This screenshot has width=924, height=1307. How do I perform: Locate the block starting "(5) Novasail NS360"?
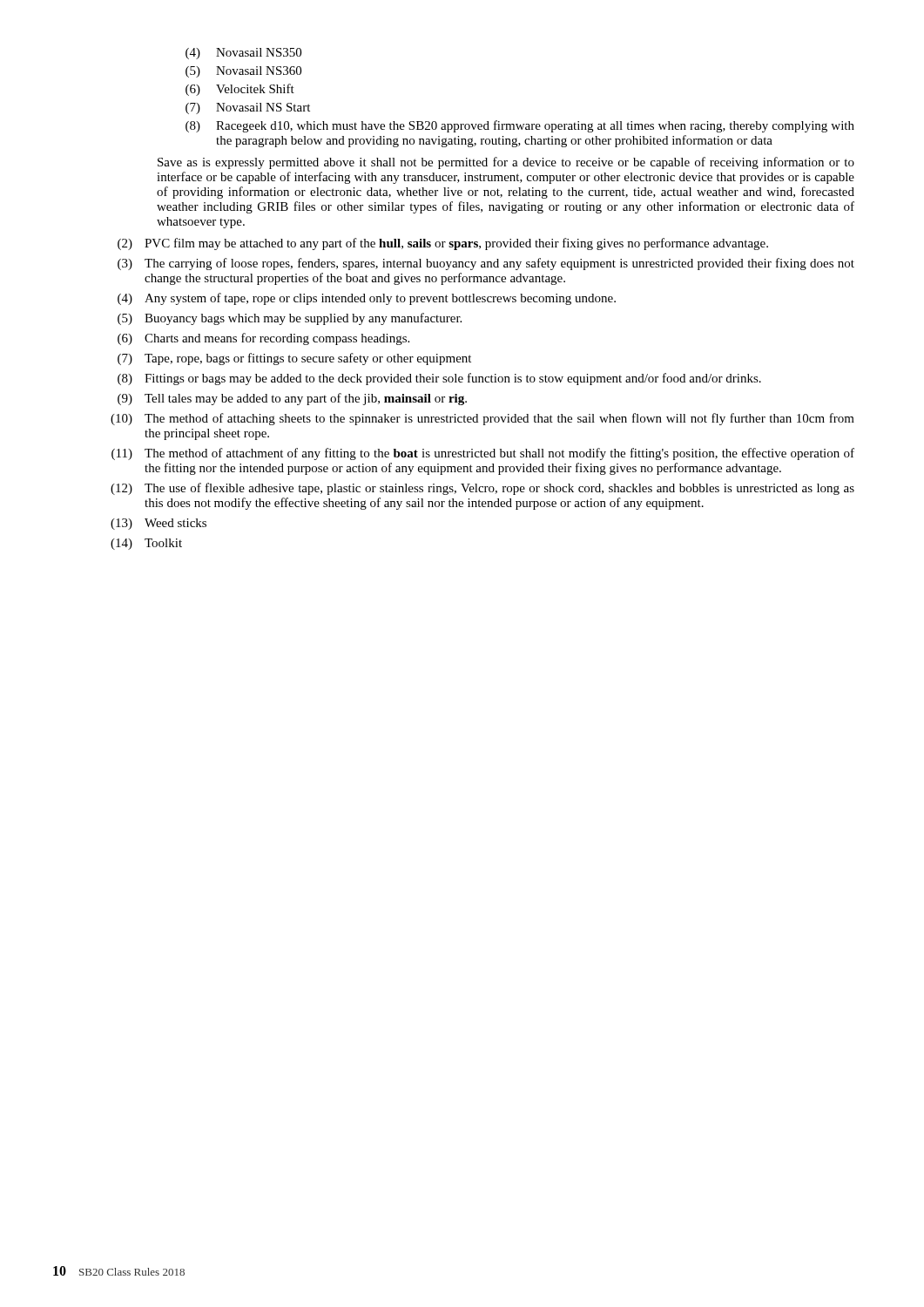click(243, 72)
